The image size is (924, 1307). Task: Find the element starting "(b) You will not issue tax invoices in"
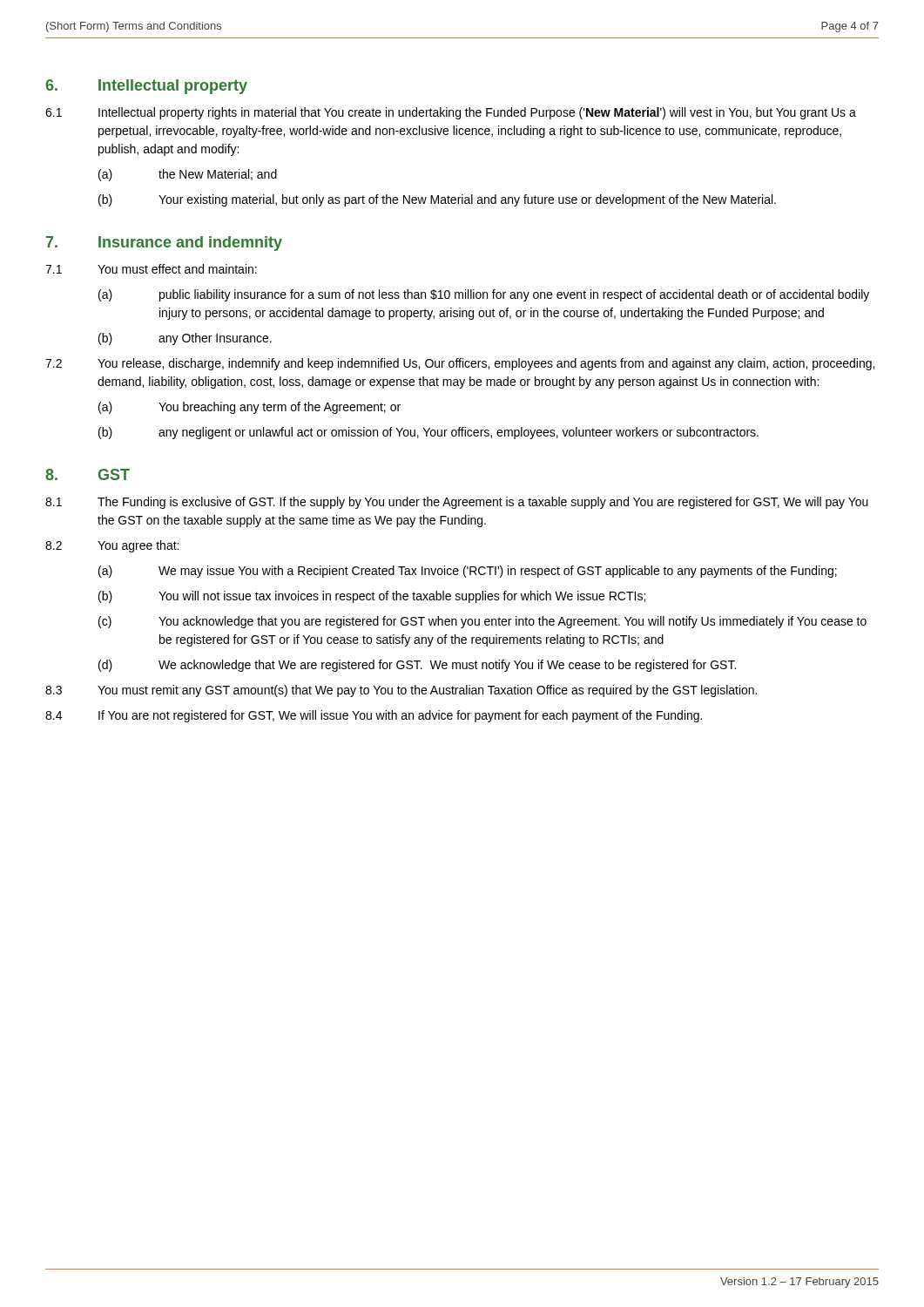488,596
